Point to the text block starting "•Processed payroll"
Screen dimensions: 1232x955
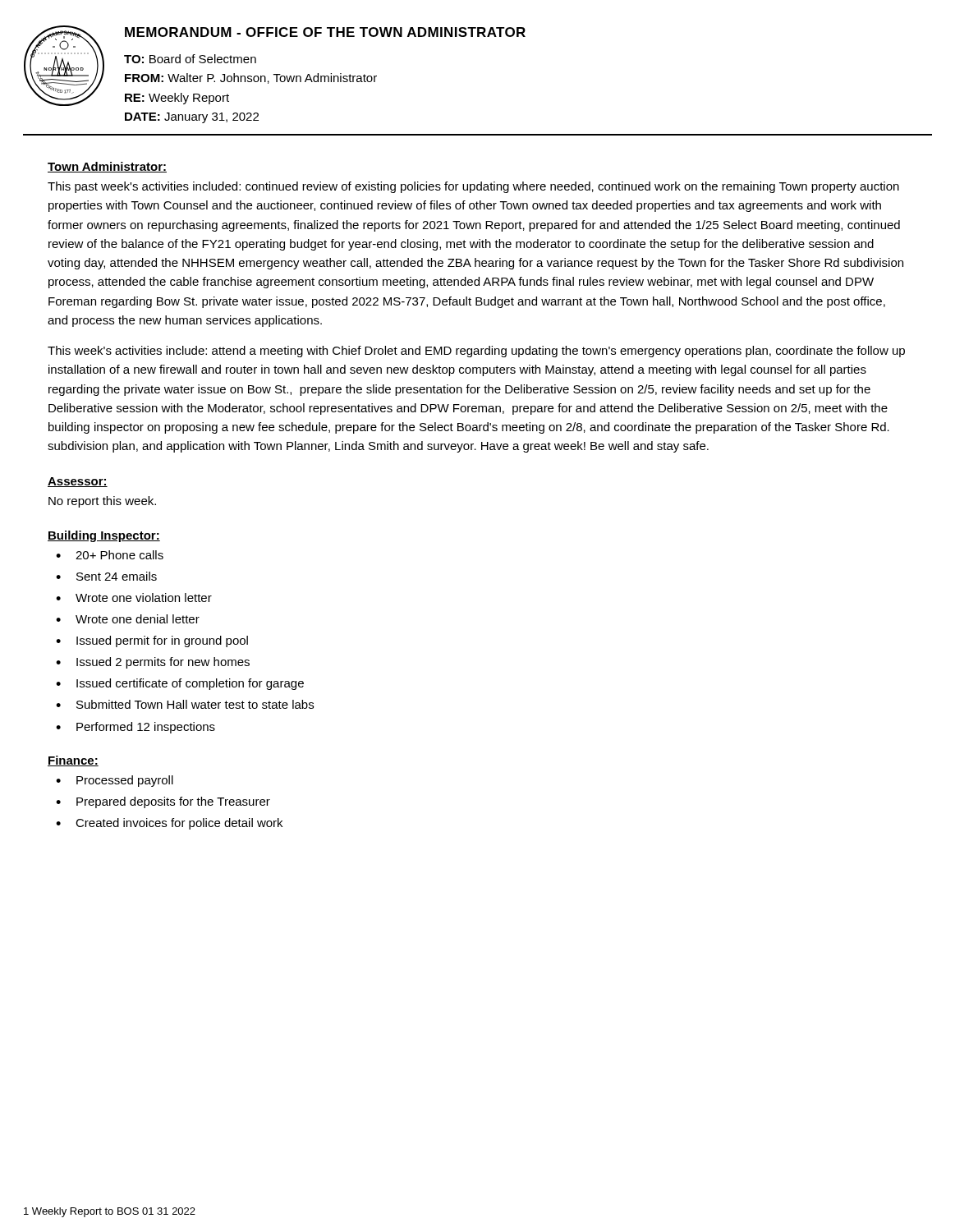115,781
